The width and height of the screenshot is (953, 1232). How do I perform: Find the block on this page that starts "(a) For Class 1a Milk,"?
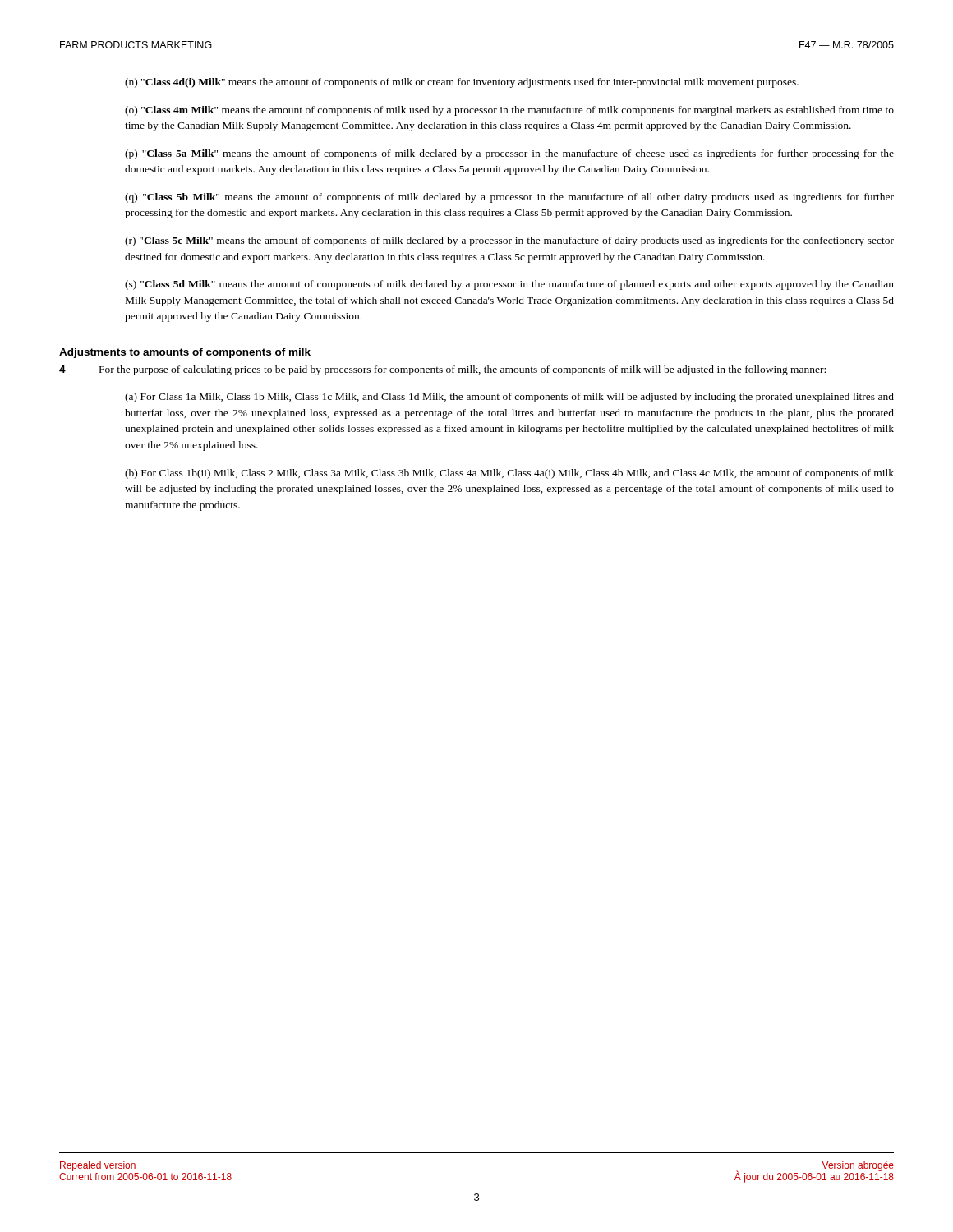click(509, 421)
